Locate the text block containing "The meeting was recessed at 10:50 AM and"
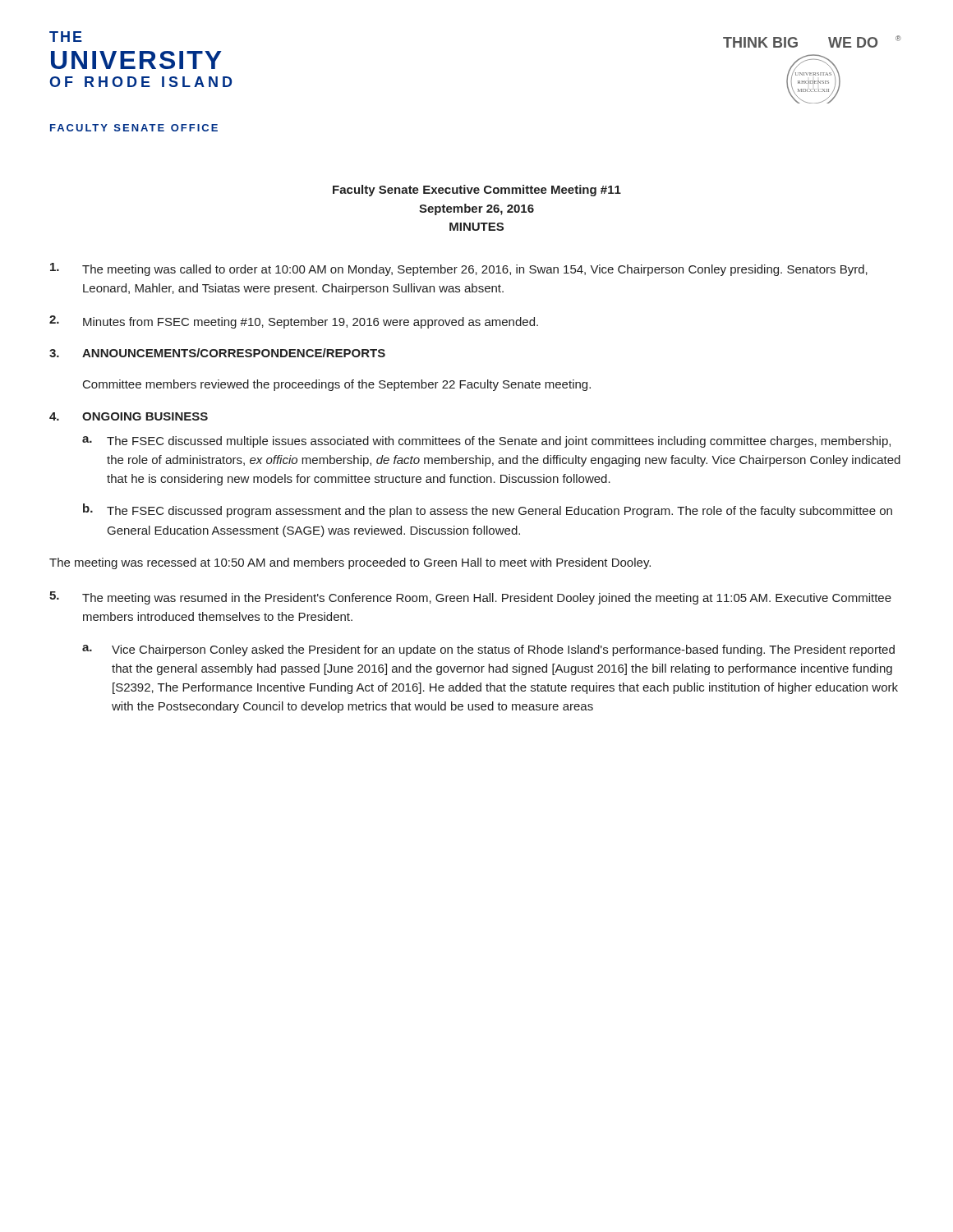Screen dimensions: 1232x953 [x=351, y=562]
